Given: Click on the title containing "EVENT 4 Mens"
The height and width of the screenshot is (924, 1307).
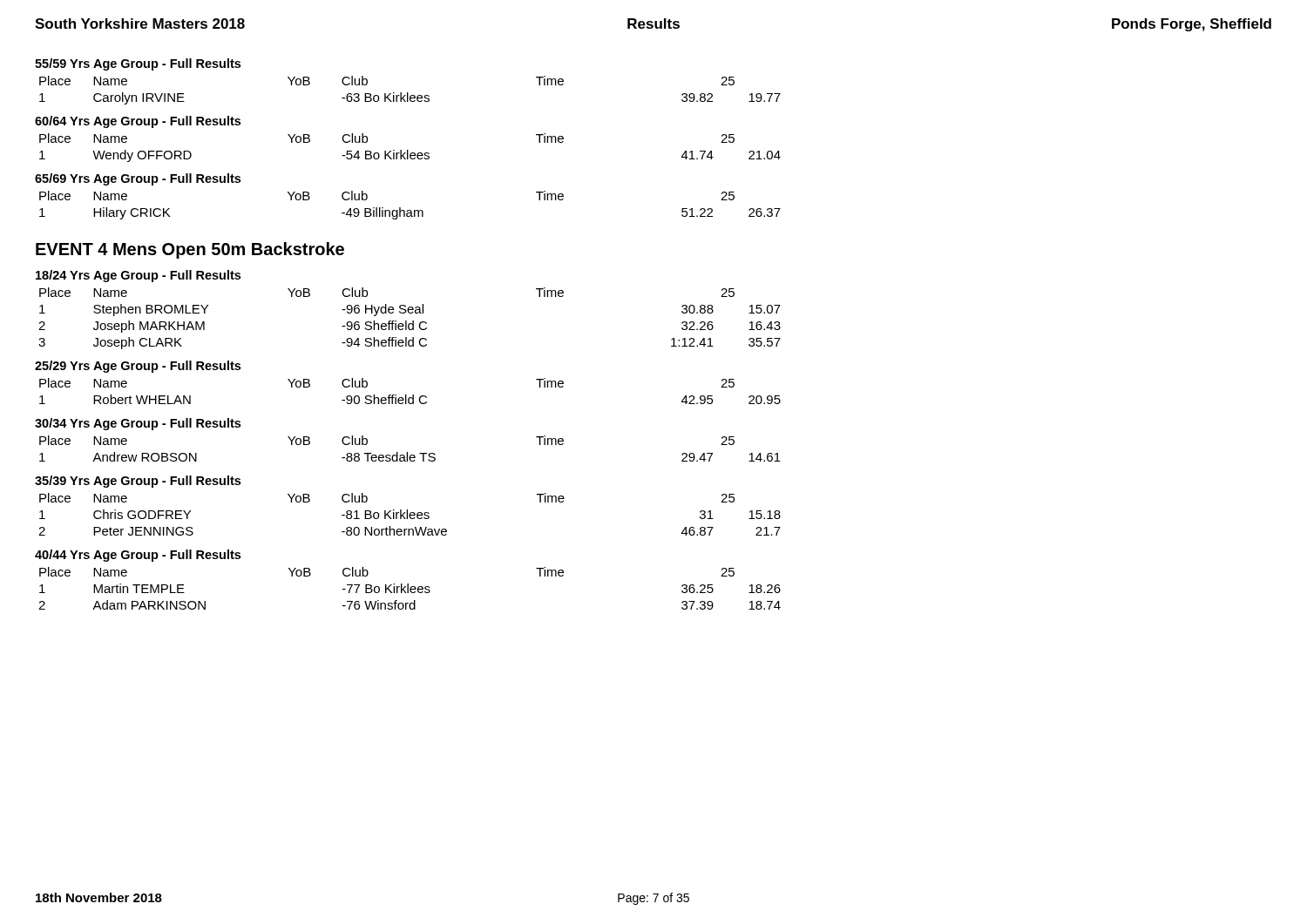Looking at the screenshot, I should coord(190,249).
